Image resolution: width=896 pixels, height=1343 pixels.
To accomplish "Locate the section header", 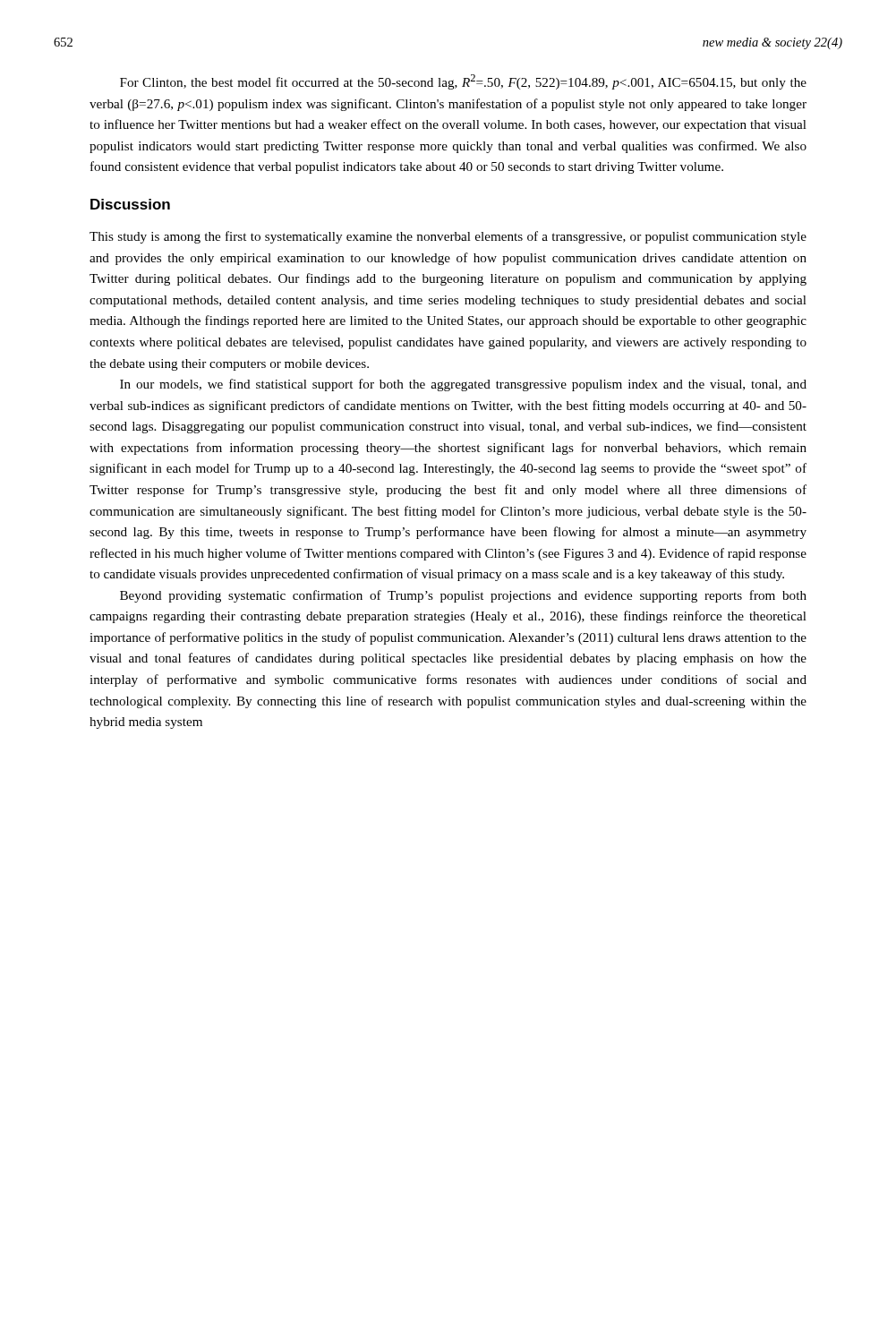I will click(130, 204).
